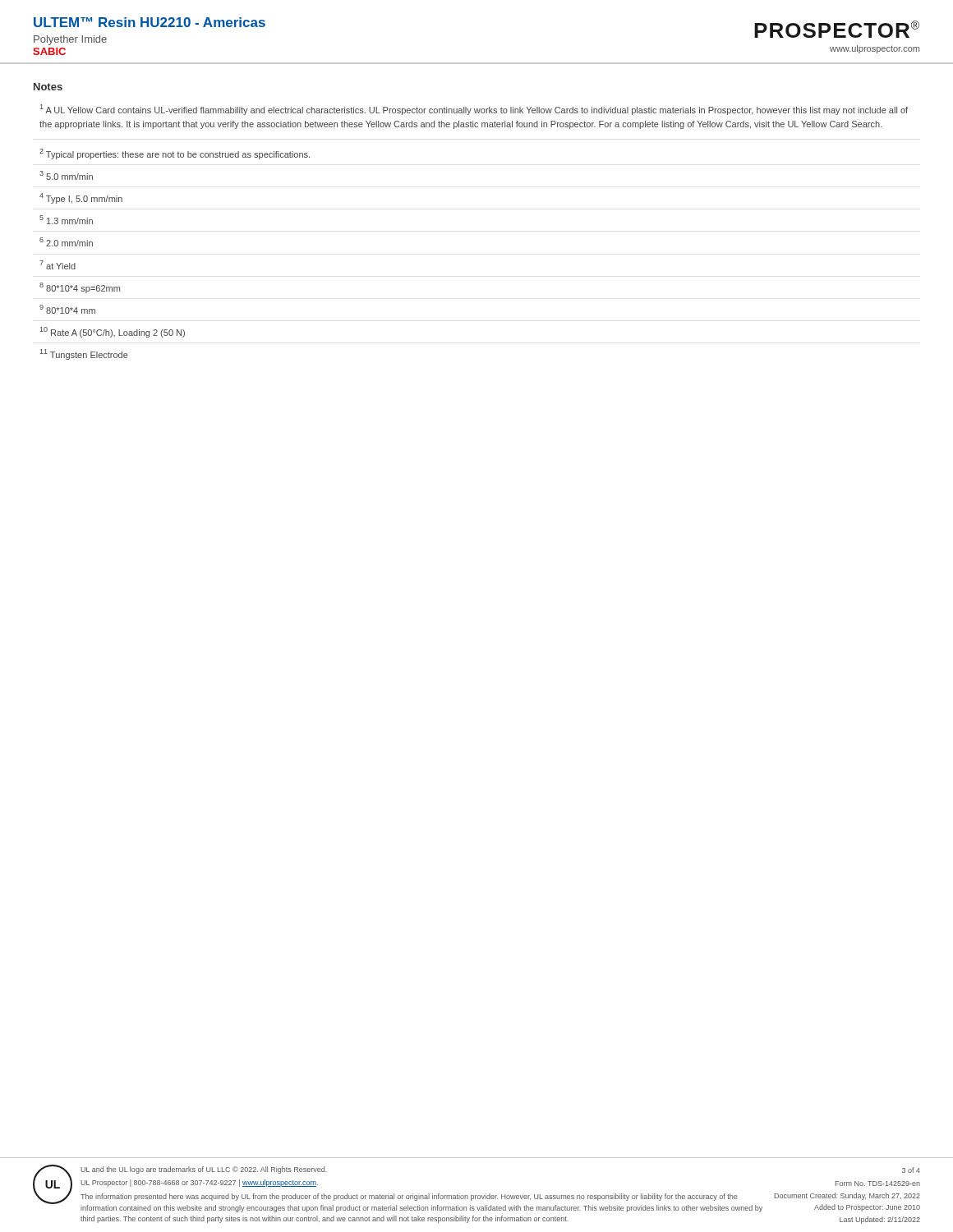
Task: Locate the element starting "1 A UL"
Action: point(474,116)
